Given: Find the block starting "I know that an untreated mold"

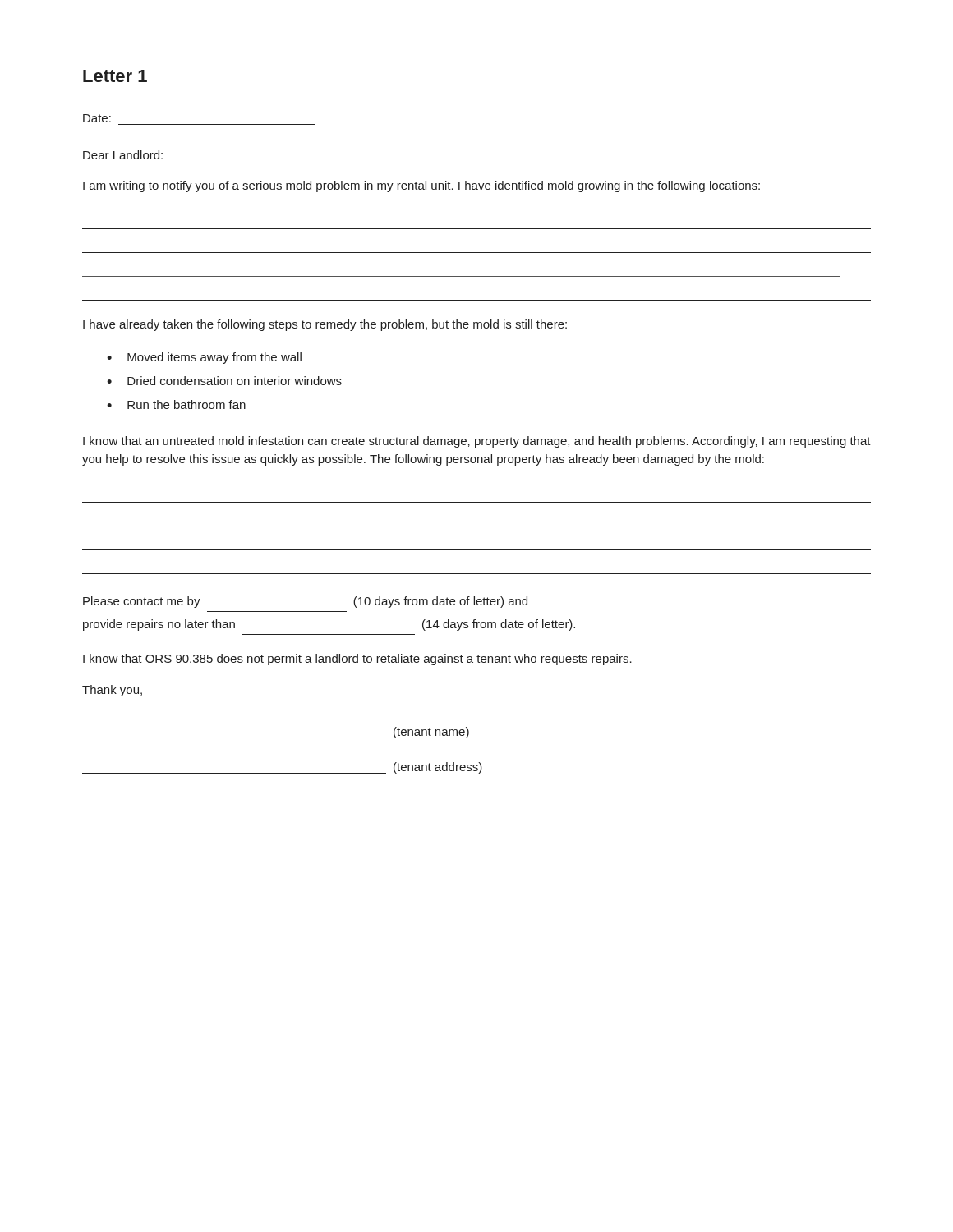Looking at the screenshot, I should pos(476,449).
